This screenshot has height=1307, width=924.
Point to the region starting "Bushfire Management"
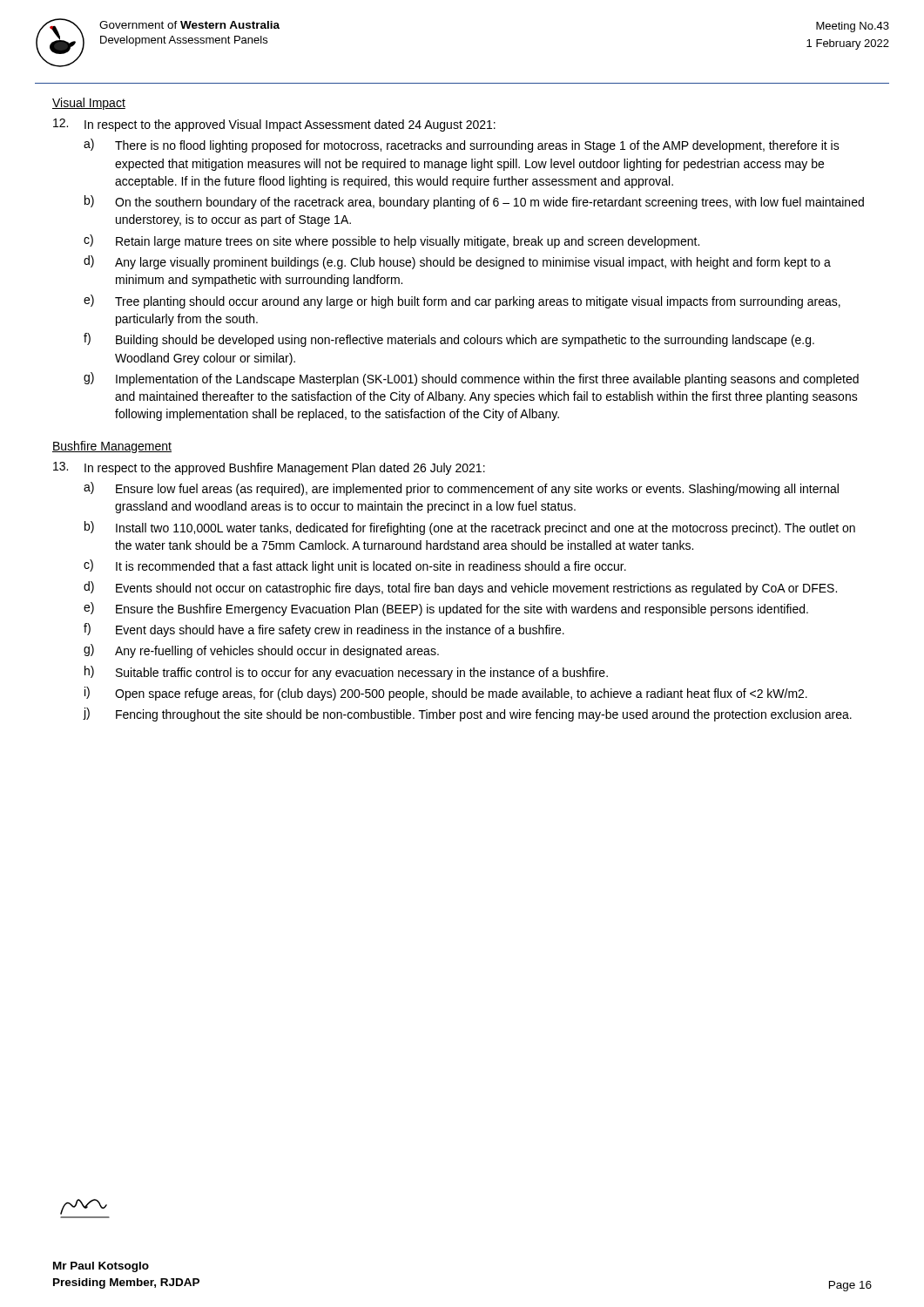[x=112, y=446]
